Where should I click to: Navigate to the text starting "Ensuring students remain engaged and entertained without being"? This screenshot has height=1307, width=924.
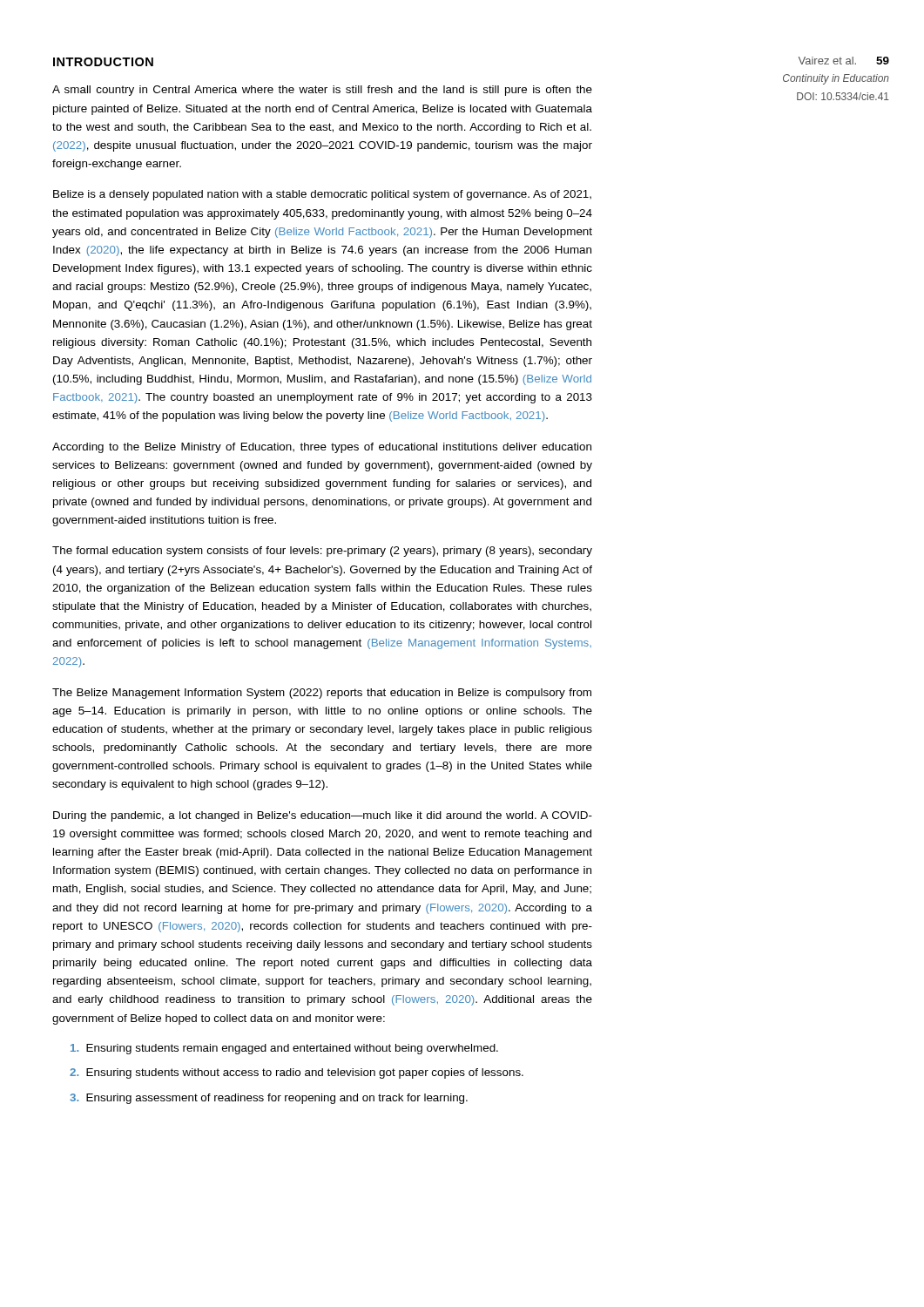pos(284,1048)
